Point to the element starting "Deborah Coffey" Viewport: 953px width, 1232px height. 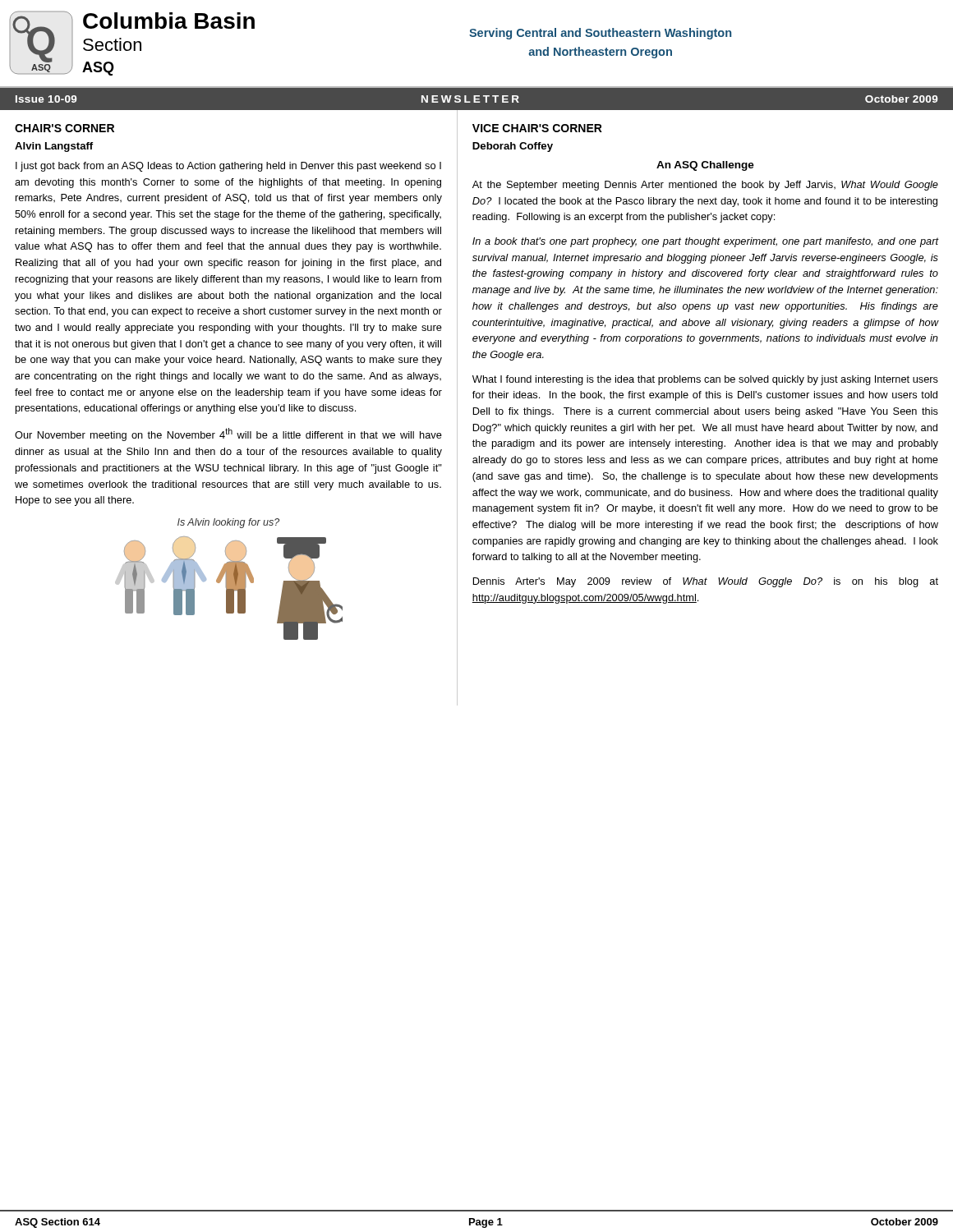tap(513, 146)
